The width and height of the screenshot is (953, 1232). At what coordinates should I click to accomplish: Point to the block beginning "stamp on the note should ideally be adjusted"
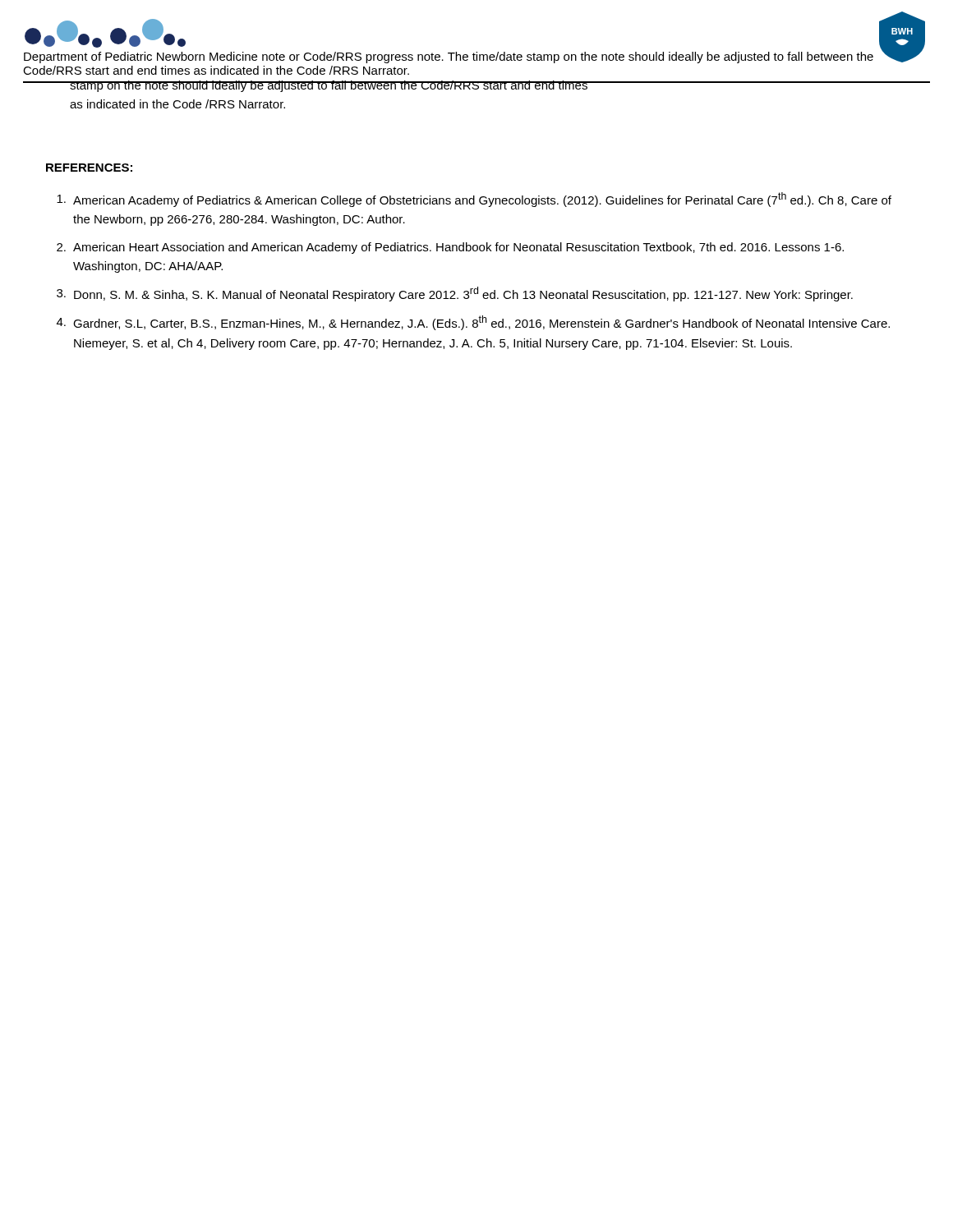329,95
